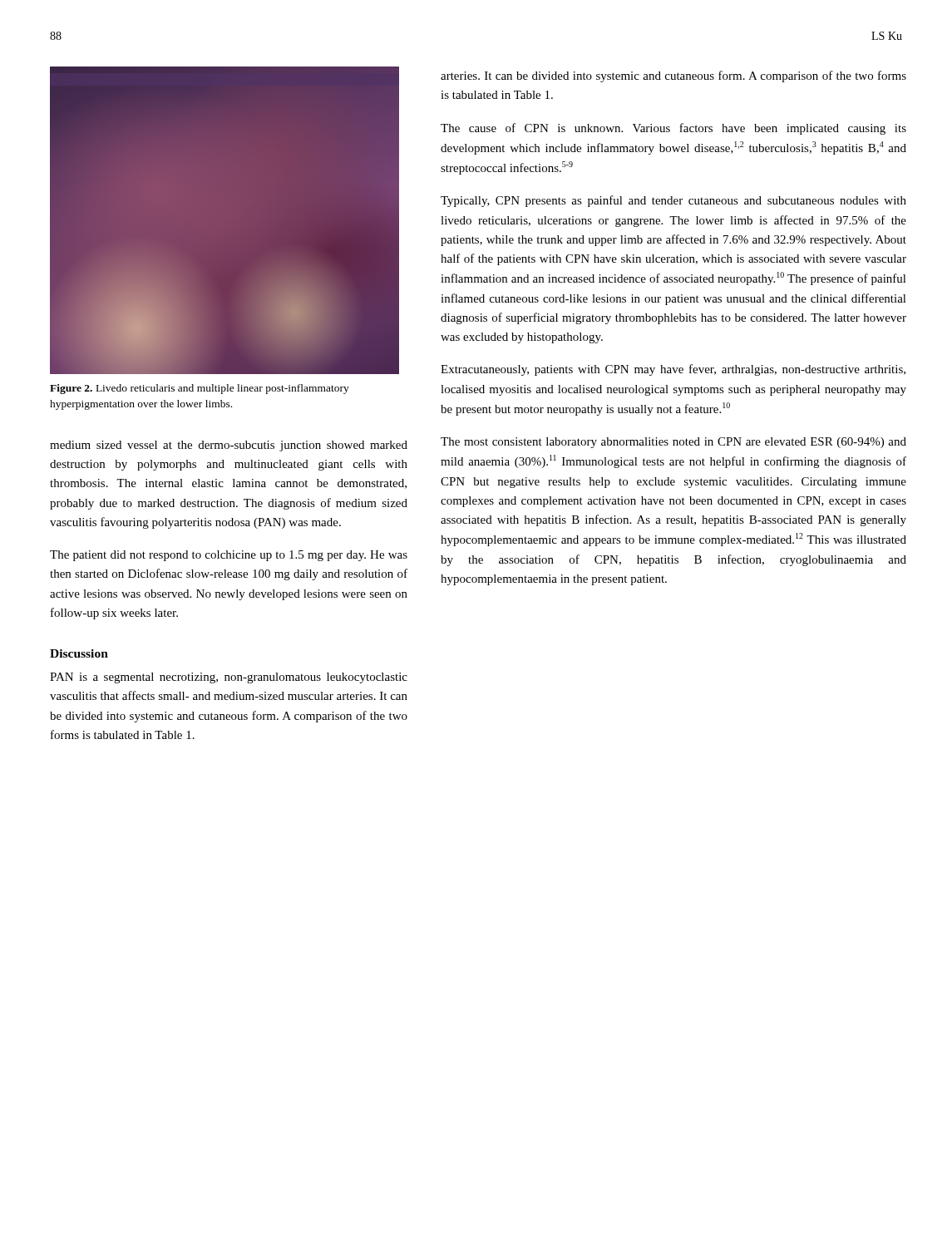Locate the text block that reads "PAN is a segmental"

[x=229, y=706]
